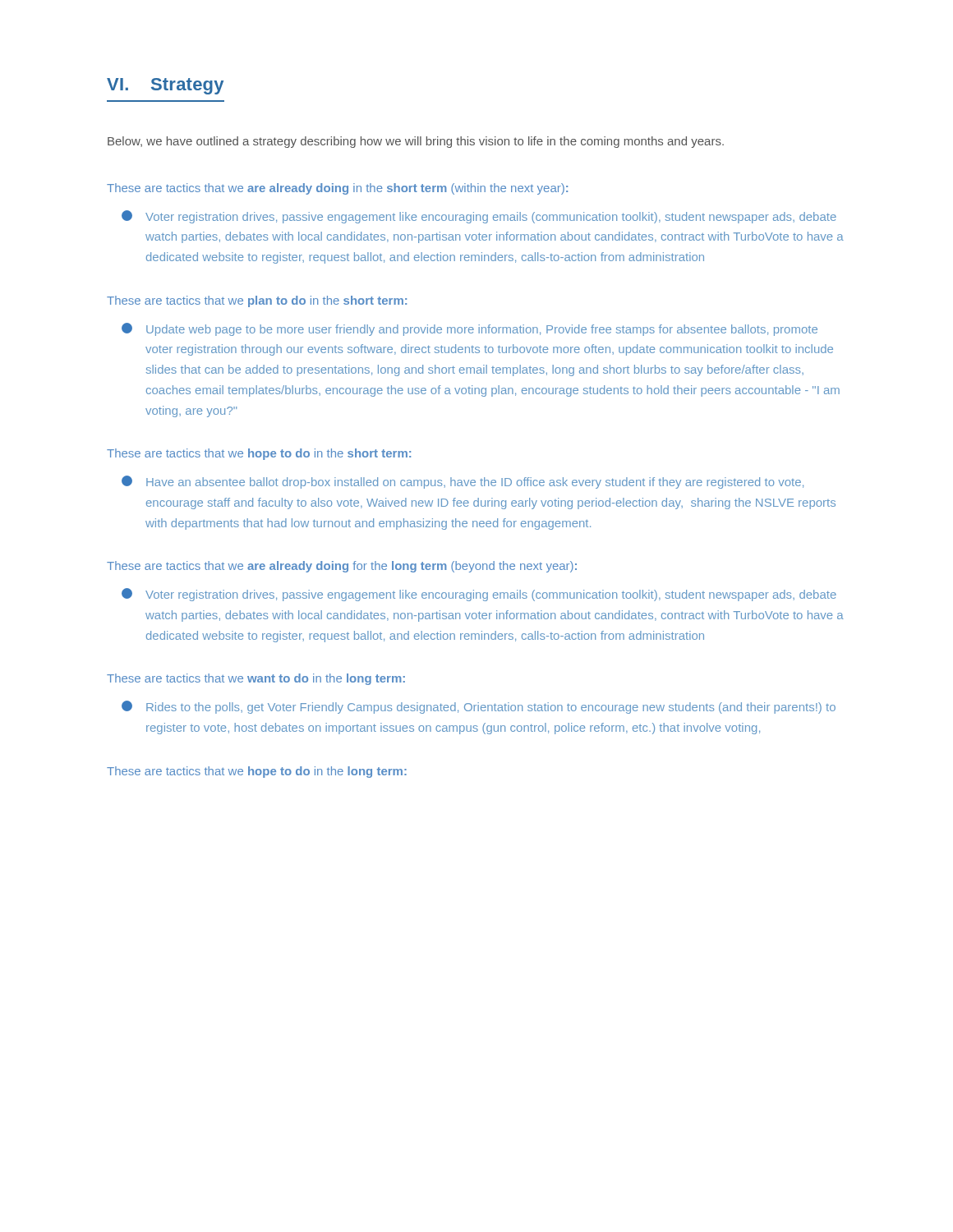Click on the region starting "Rides to the polls, get Voter"

pos(484,718)
